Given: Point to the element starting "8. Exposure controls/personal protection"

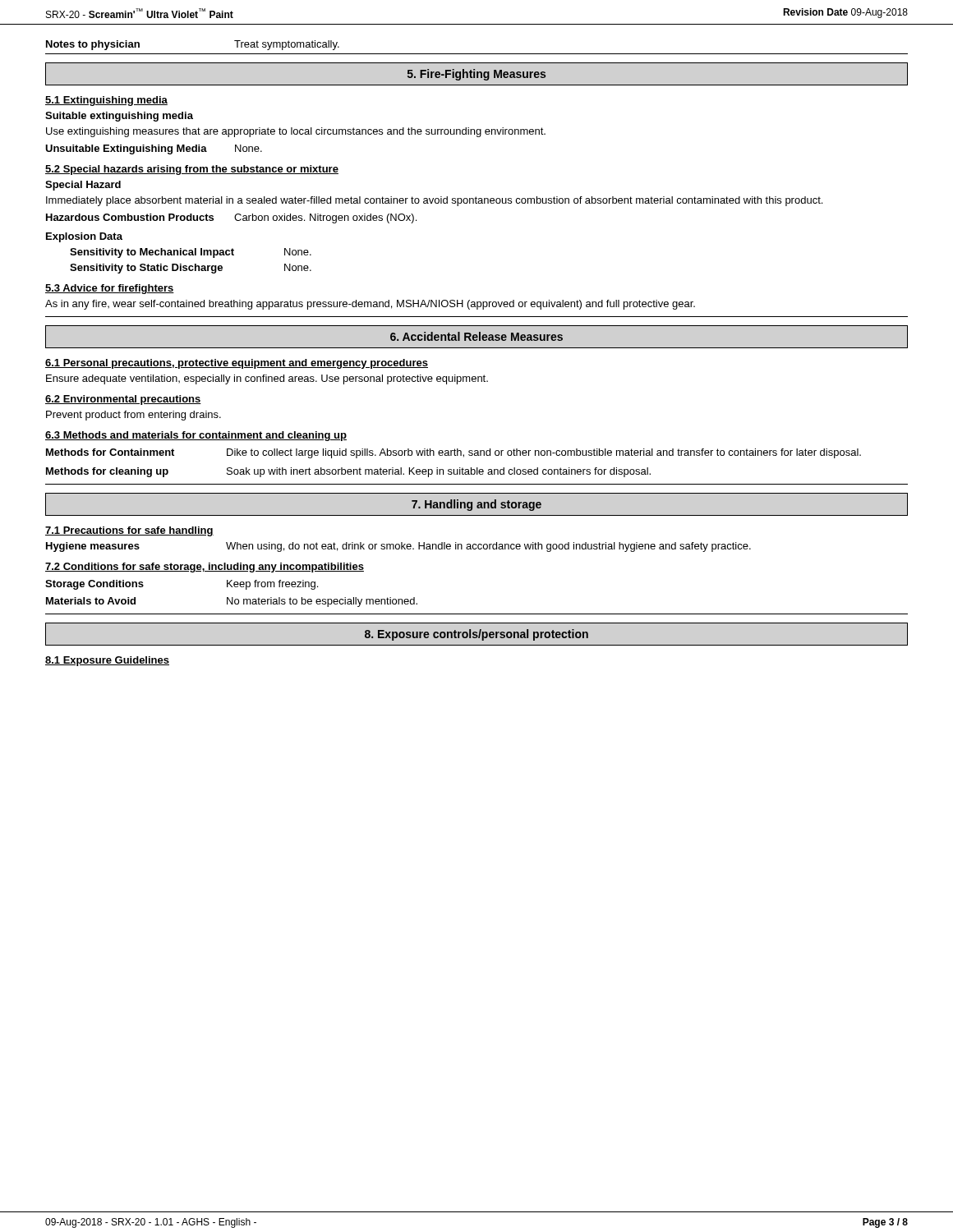Looking at the screenshot, I should pyautogui.click(x=476, y=634).
